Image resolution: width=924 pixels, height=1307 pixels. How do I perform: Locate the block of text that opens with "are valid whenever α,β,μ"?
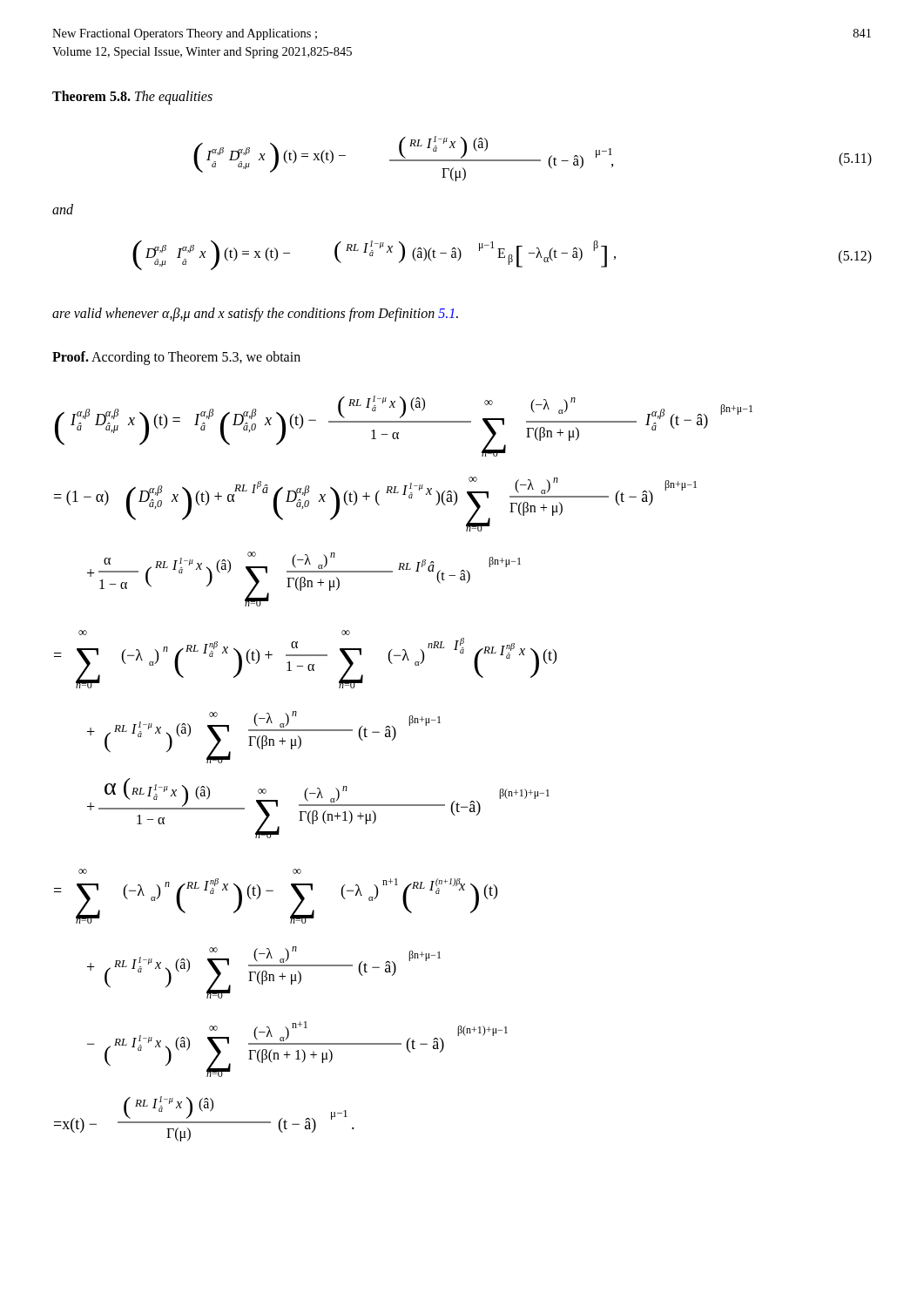coord(256,313)
